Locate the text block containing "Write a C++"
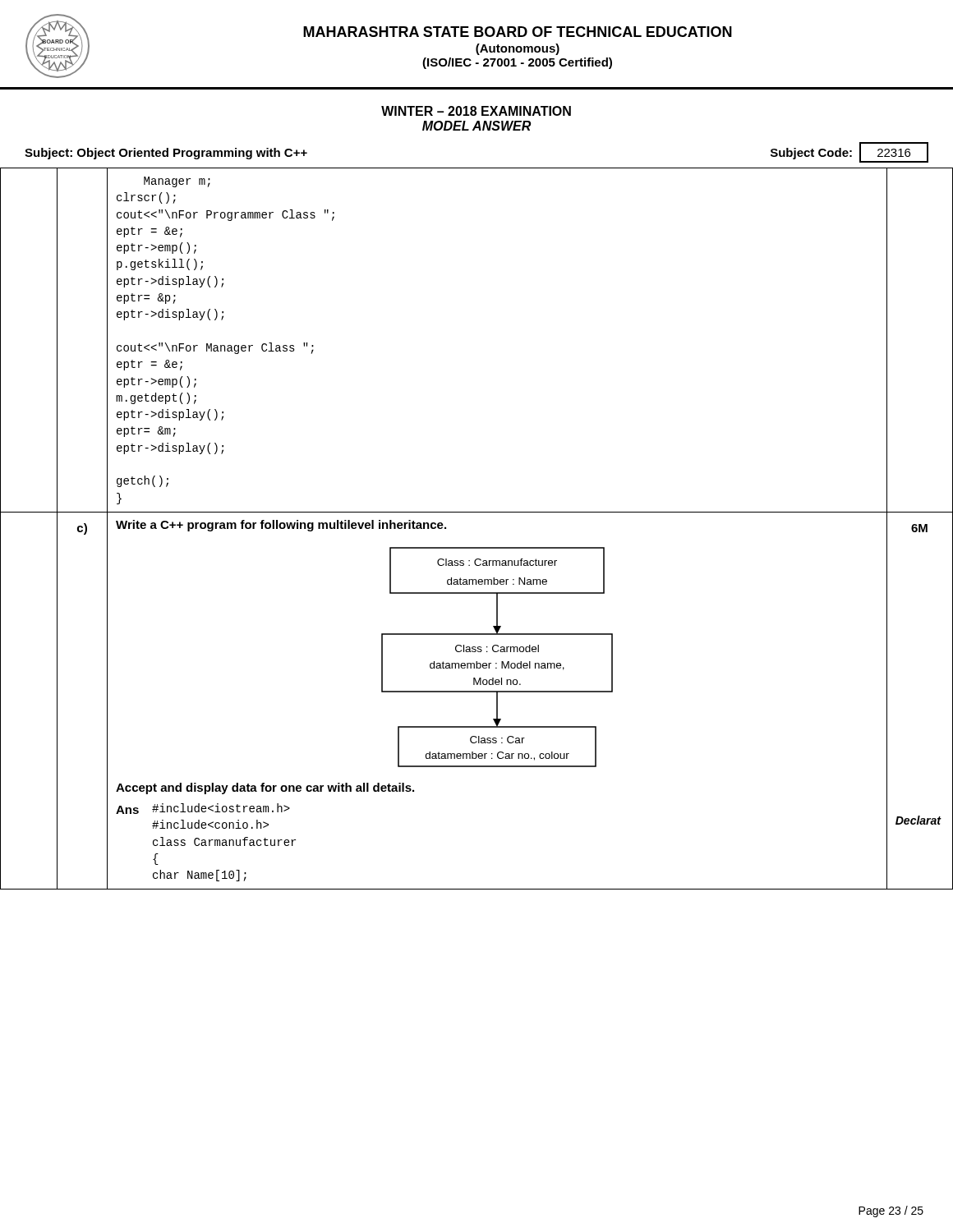This screenshot has width=953, height=1232. coord(281,524)
